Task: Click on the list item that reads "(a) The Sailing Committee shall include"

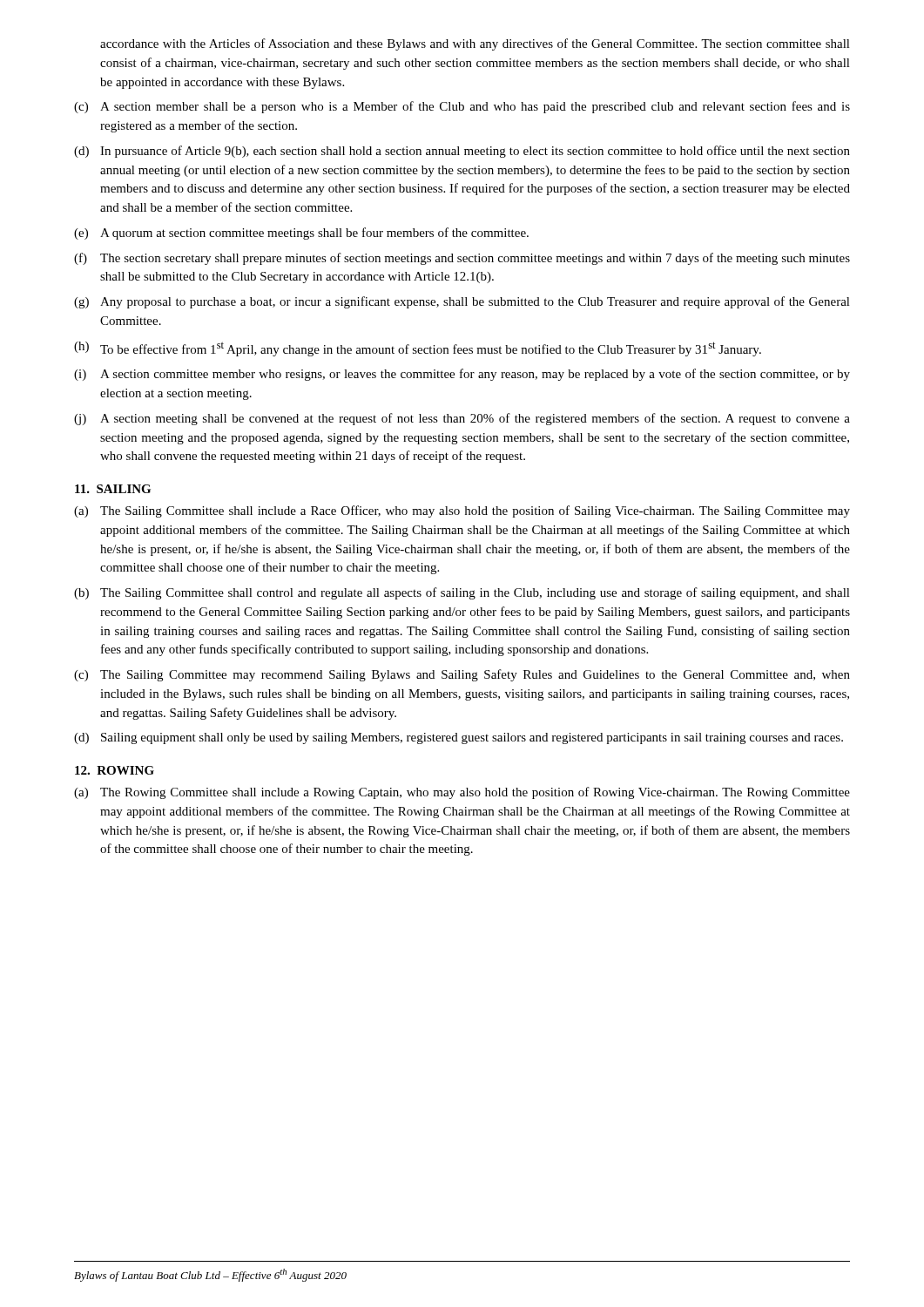Action: click(x=462, y=540)
